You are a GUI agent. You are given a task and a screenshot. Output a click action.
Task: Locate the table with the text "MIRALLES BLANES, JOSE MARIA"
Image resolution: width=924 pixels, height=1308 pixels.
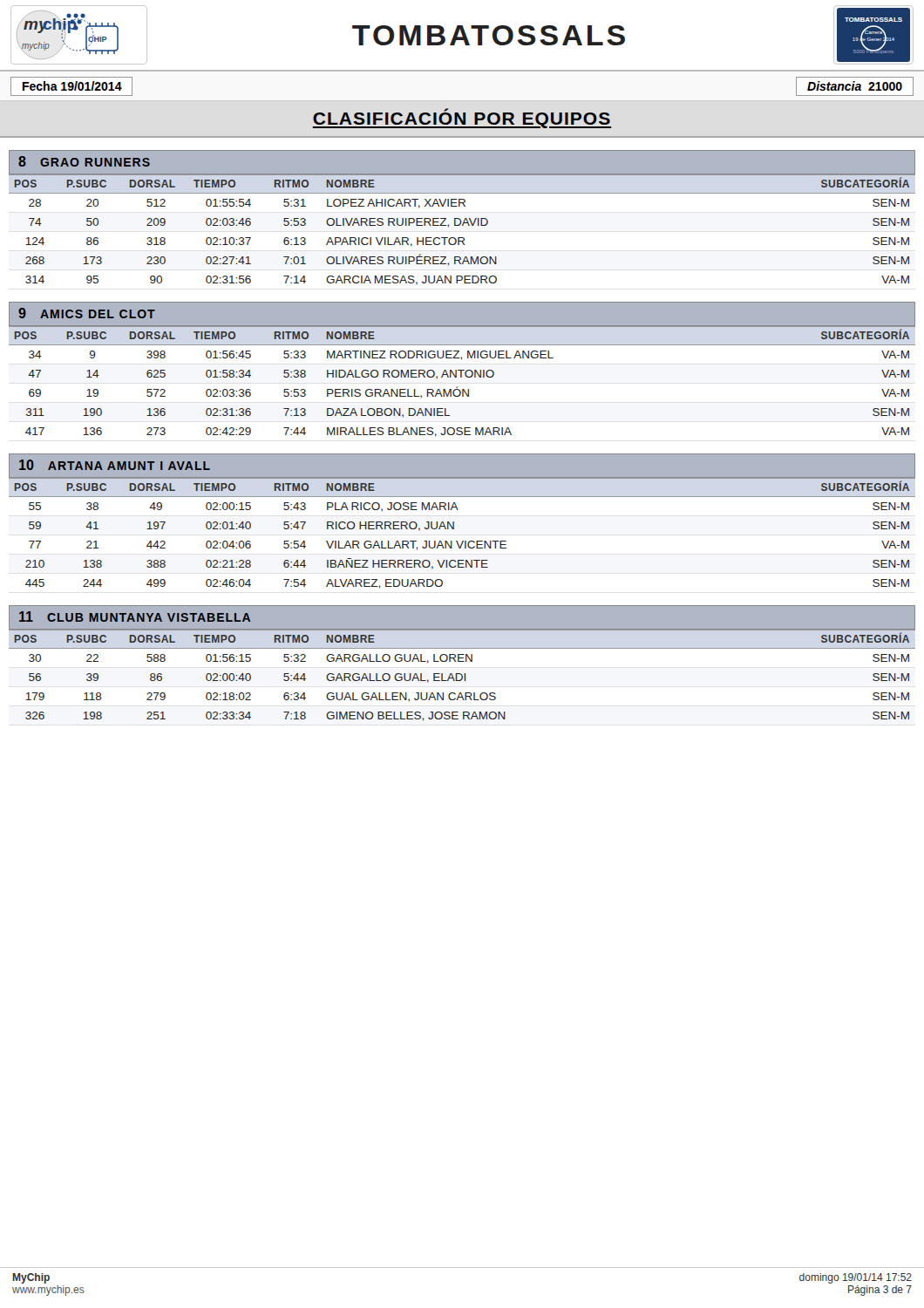[x=462, y=384]
